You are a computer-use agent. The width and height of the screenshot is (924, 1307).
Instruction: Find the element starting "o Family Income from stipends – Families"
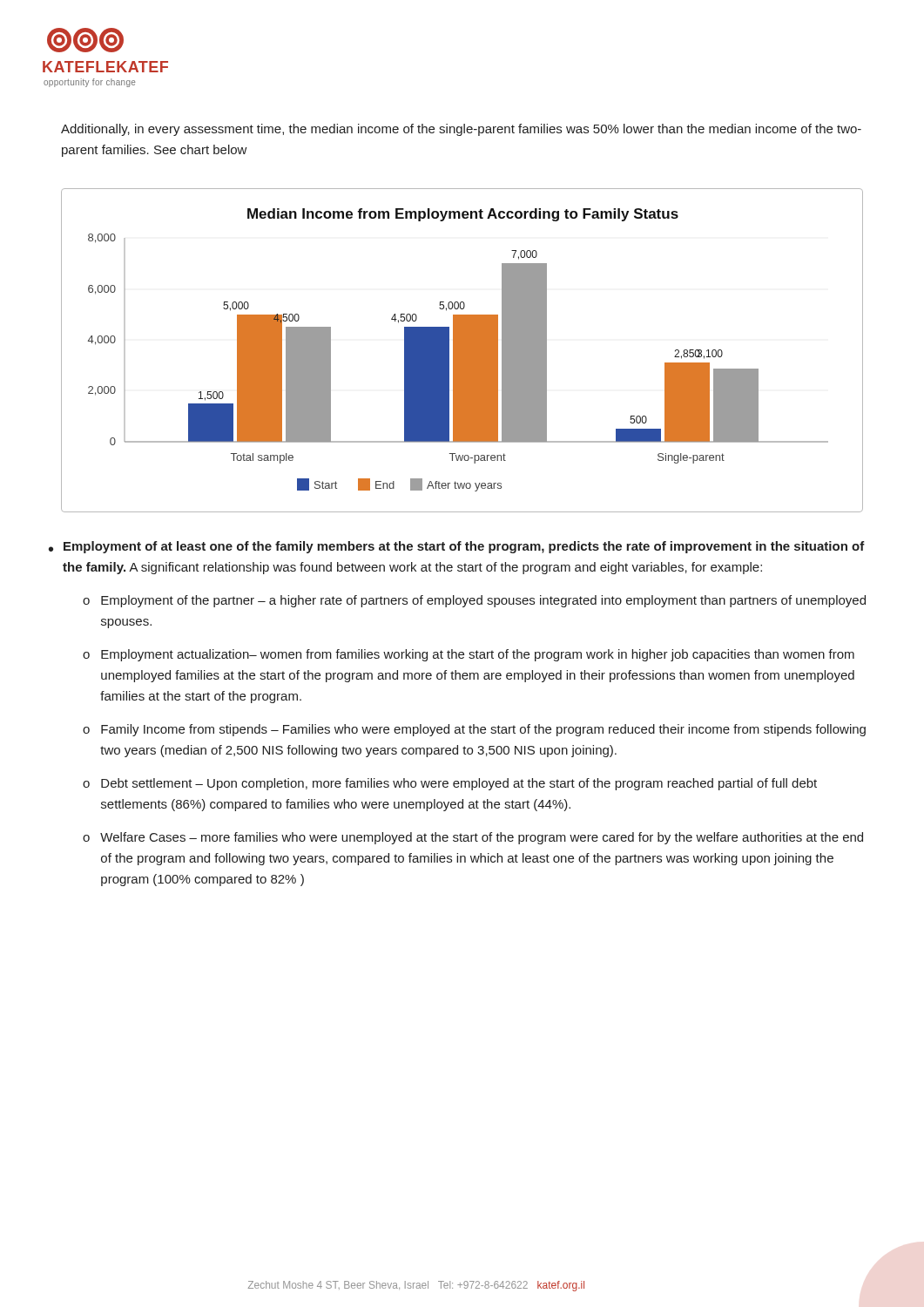click(479, 740)
